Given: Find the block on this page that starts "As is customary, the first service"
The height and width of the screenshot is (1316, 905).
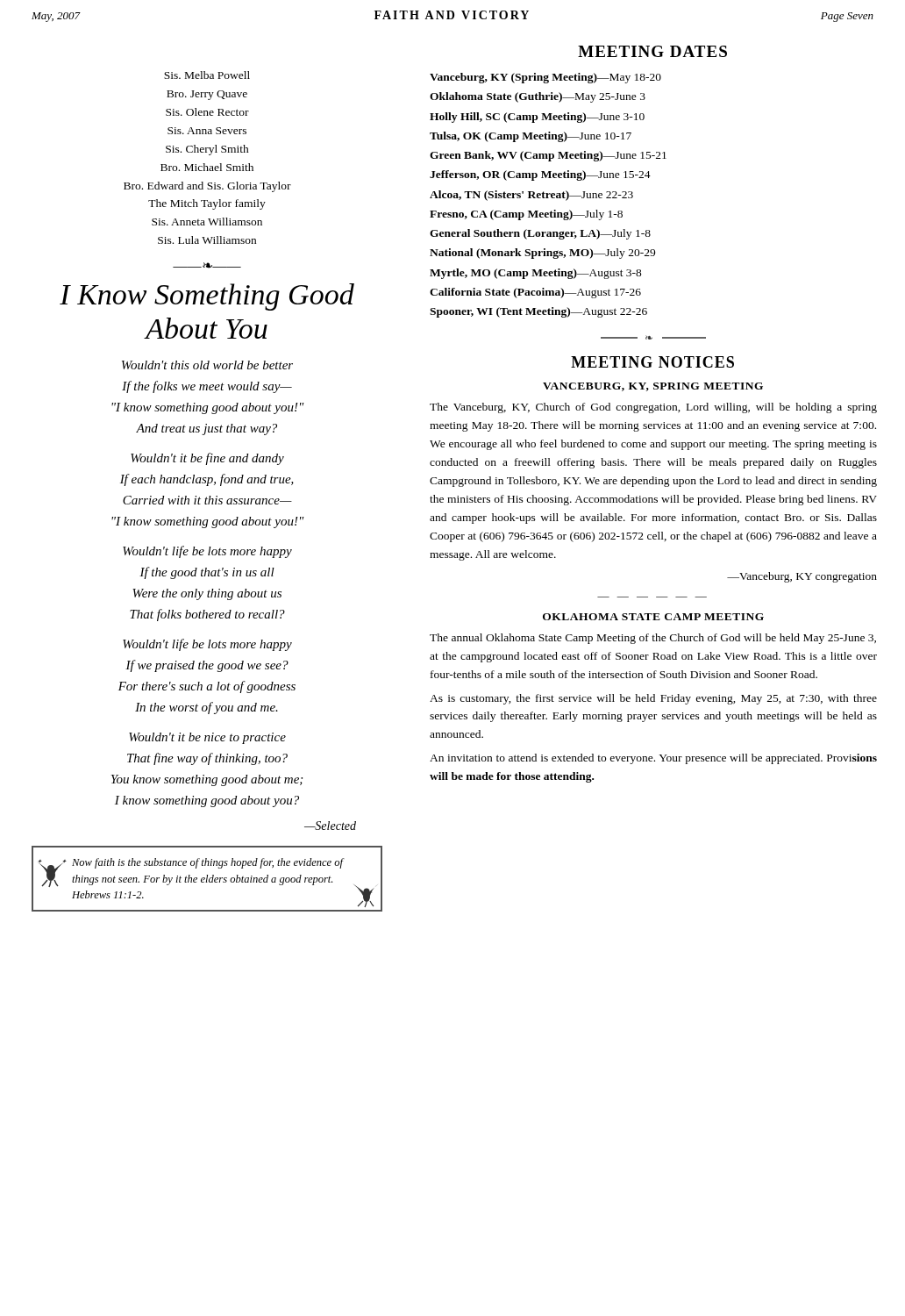Looking at the screenshot, I should pyautogui.click(x=653, y=716).
